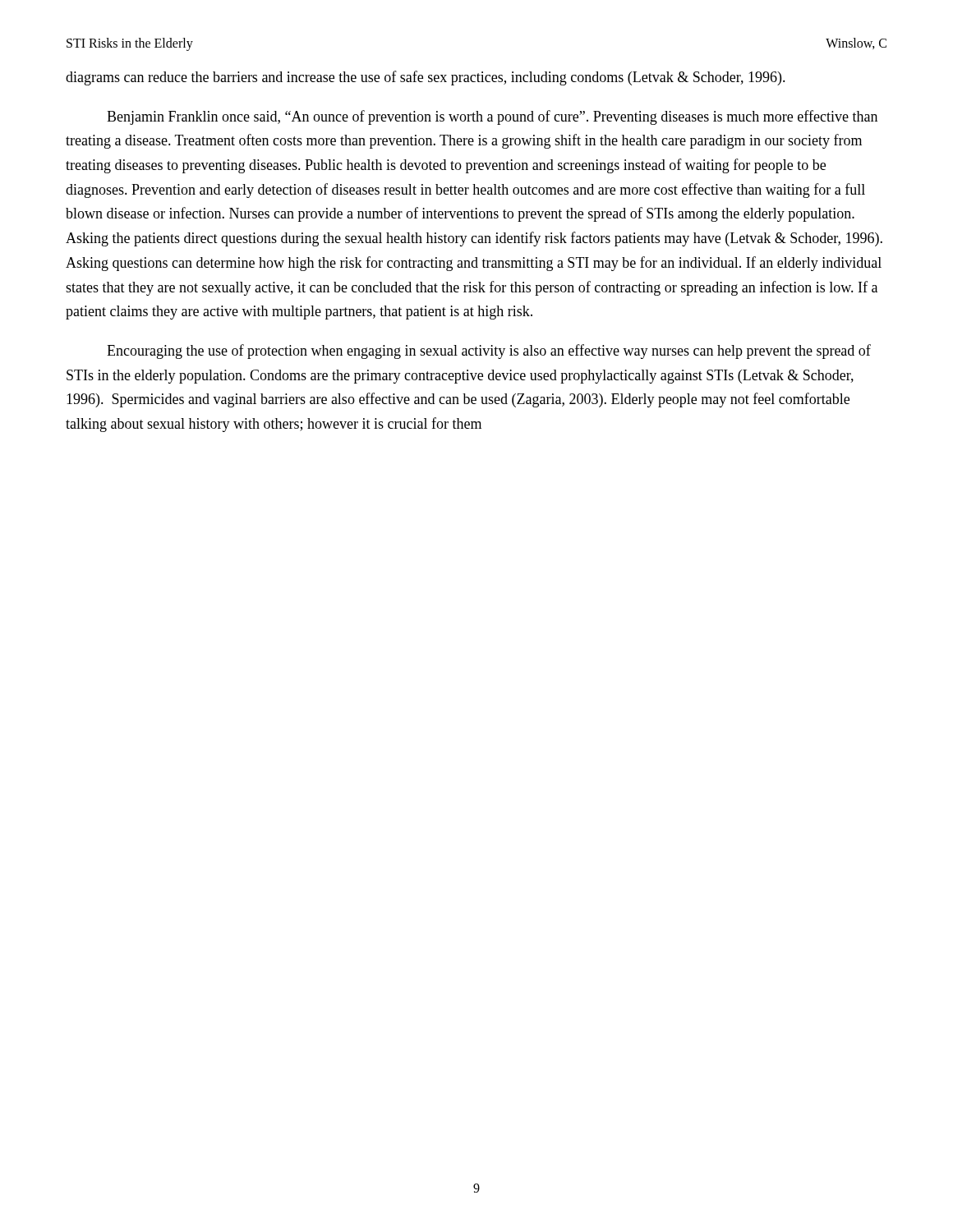Find the text block that says "diagrams can reduce the barriers and"
This screenshot has height=1232, width=953.
click(x=426, y=77)
